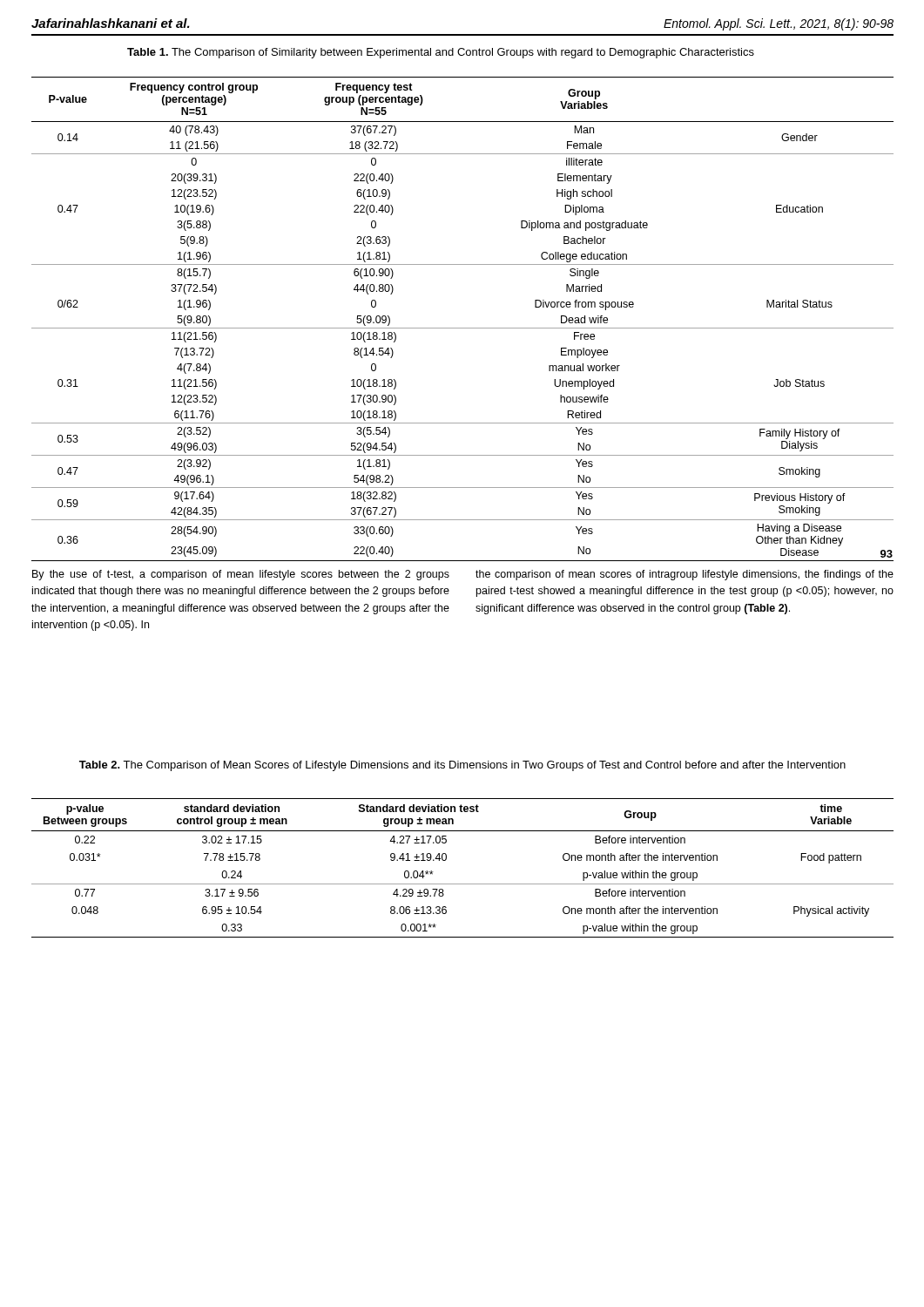Locate the table with the text "7.78 ±15.78"
Image resolution: width=924 pixels, height=1307 pixels.
tap(462, 868)
